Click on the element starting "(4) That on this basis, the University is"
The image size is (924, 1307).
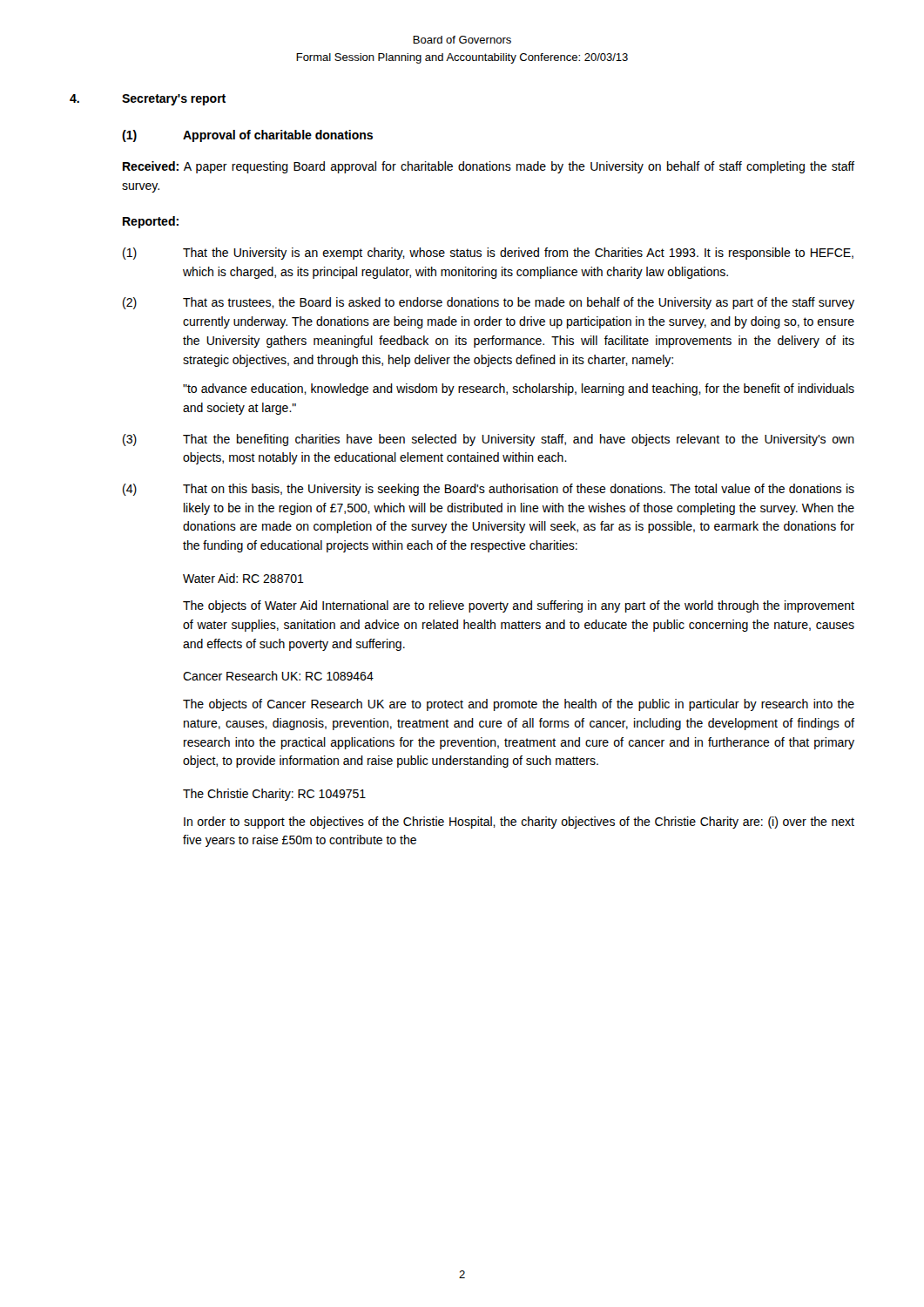488,518
